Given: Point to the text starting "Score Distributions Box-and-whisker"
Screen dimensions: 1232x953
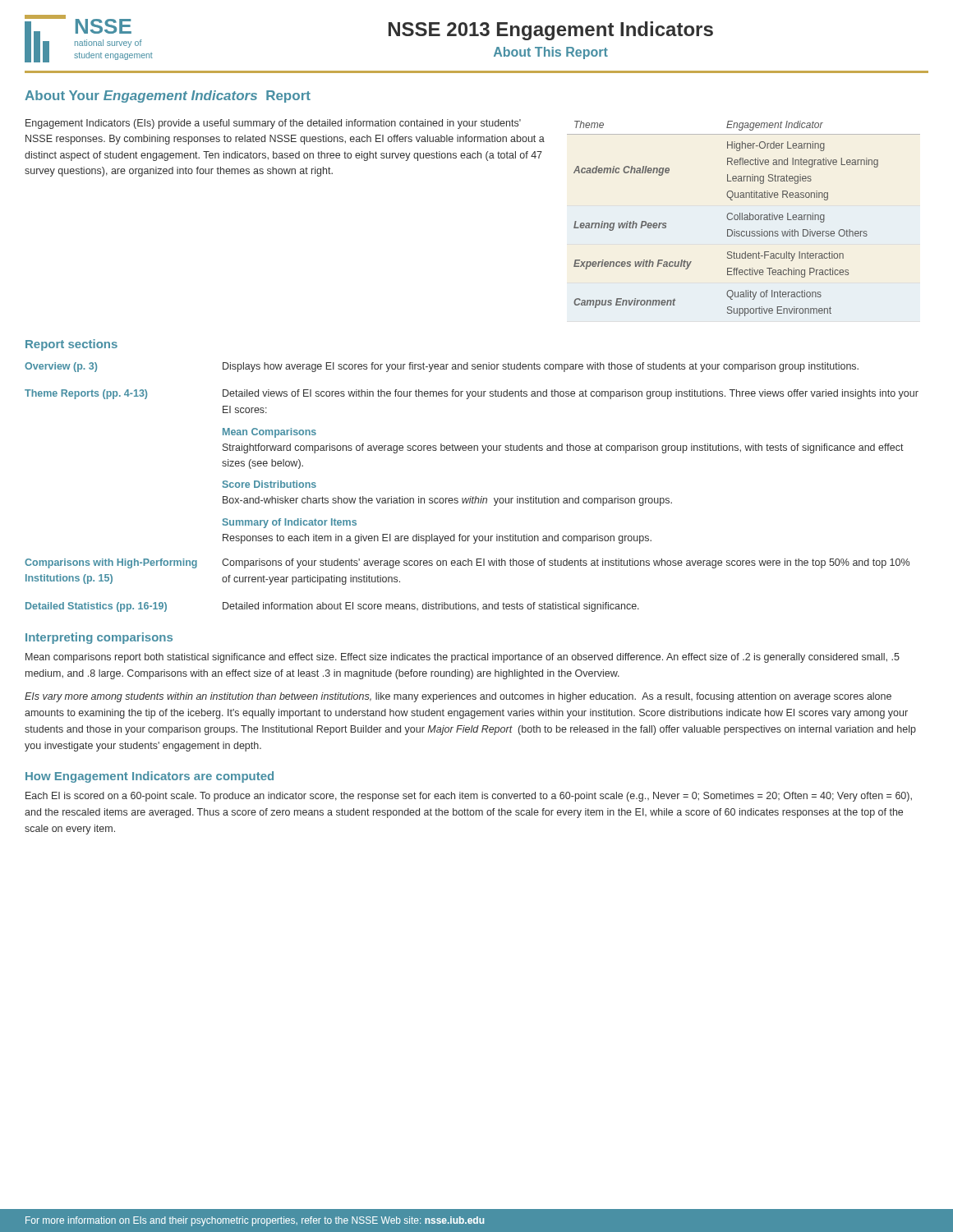Looking at the screenshot, I should [447, 493].
